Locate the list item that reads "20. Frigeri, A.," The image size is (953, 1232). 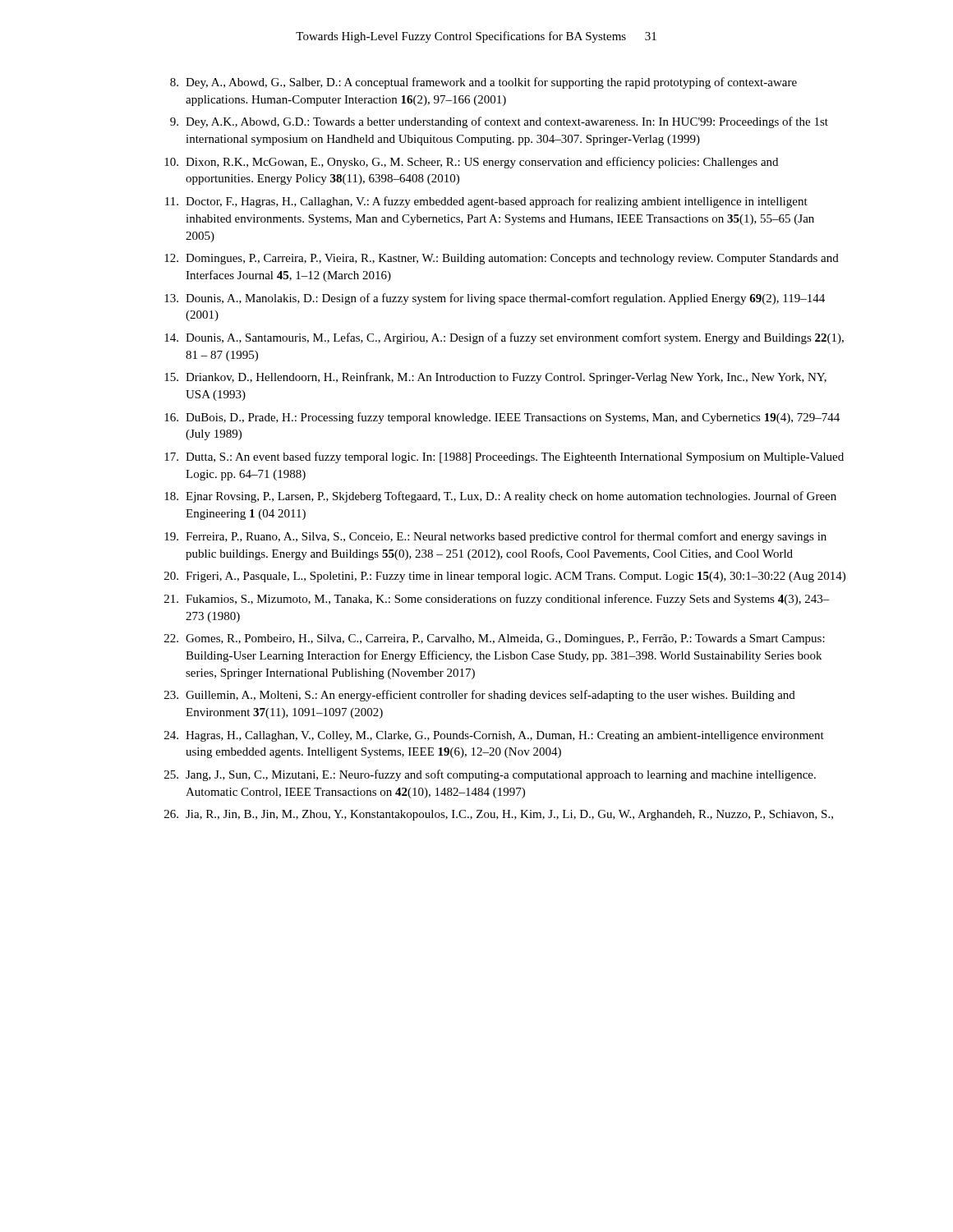tap(497, 576)
